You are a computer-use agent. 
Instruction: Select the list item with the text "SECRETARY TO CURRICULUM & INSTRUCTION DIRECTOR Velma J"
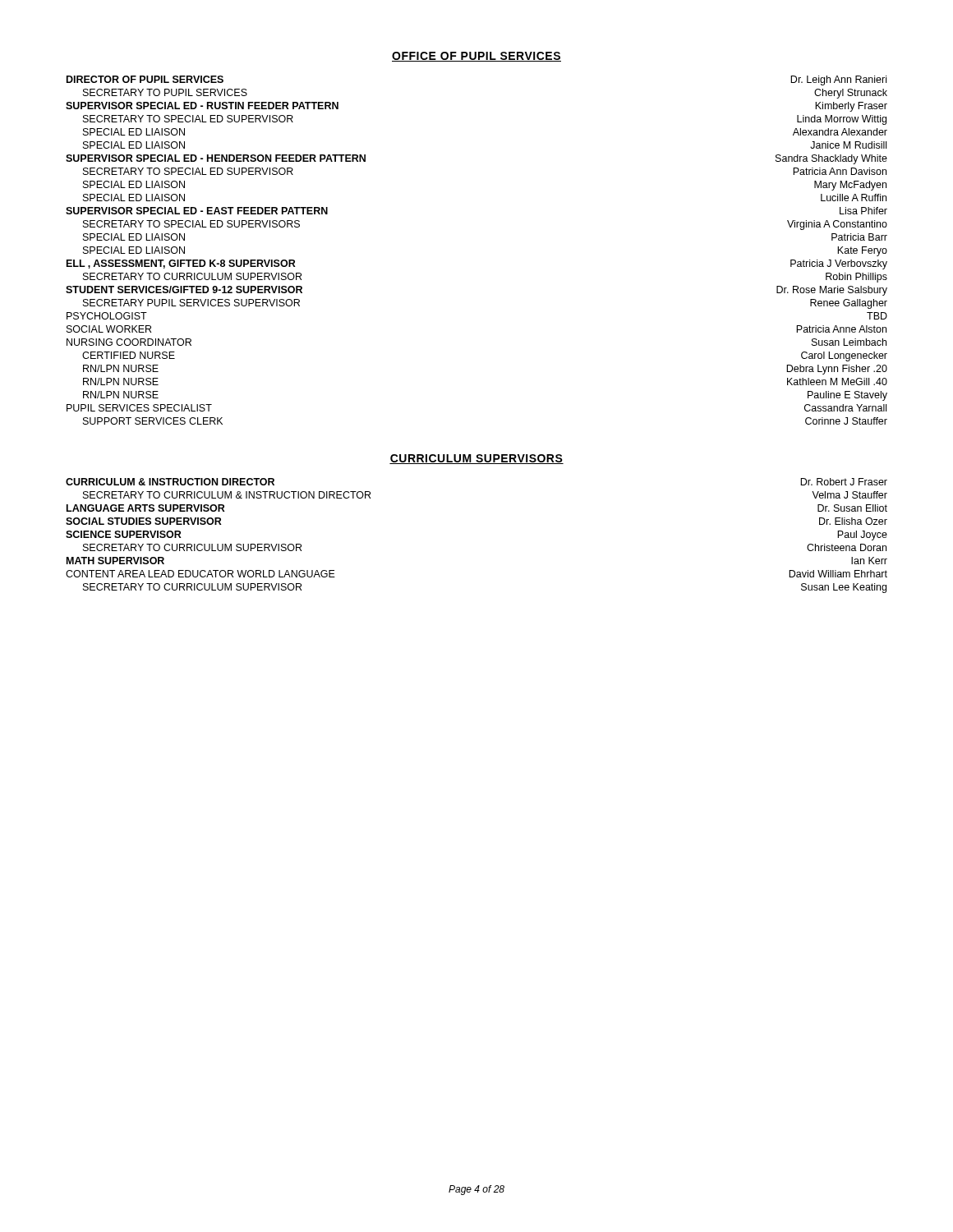(x=227, y=495)
